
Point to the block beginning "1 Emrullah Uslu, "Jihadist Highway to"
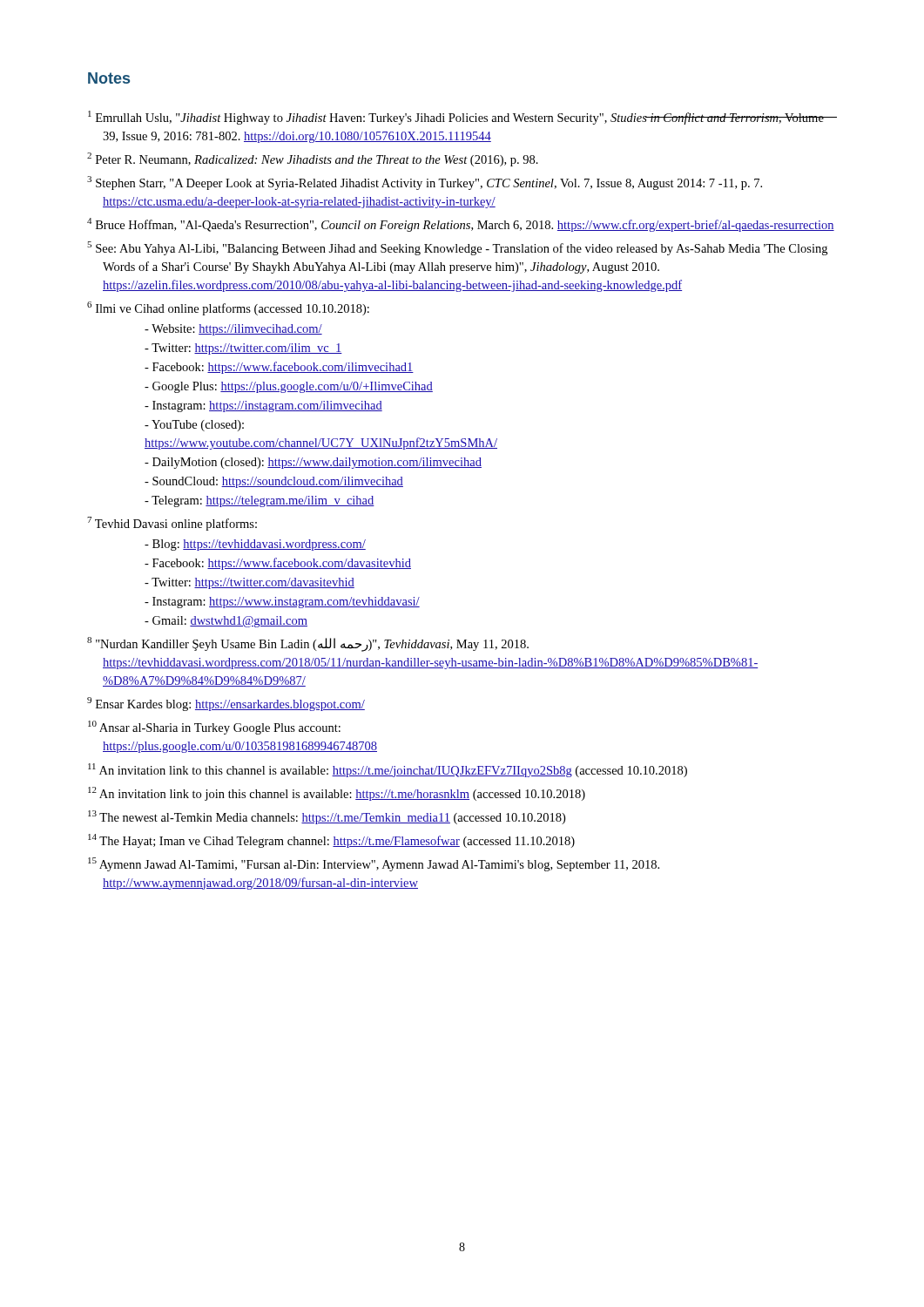[x=455, y=126]
